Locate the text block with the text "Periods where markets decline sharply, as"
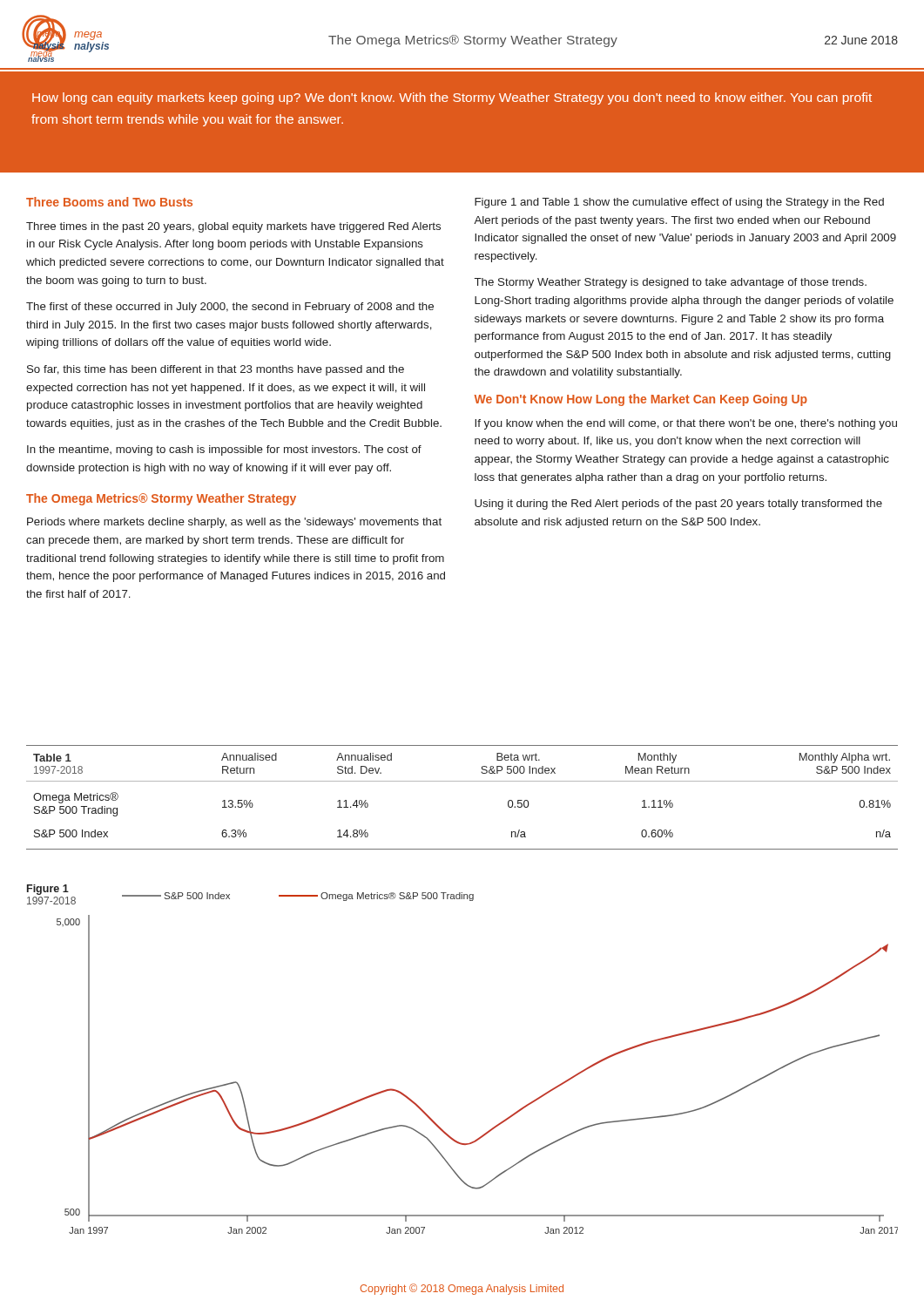This screenshot has width=924, height=1307. (x=238, y=558)
